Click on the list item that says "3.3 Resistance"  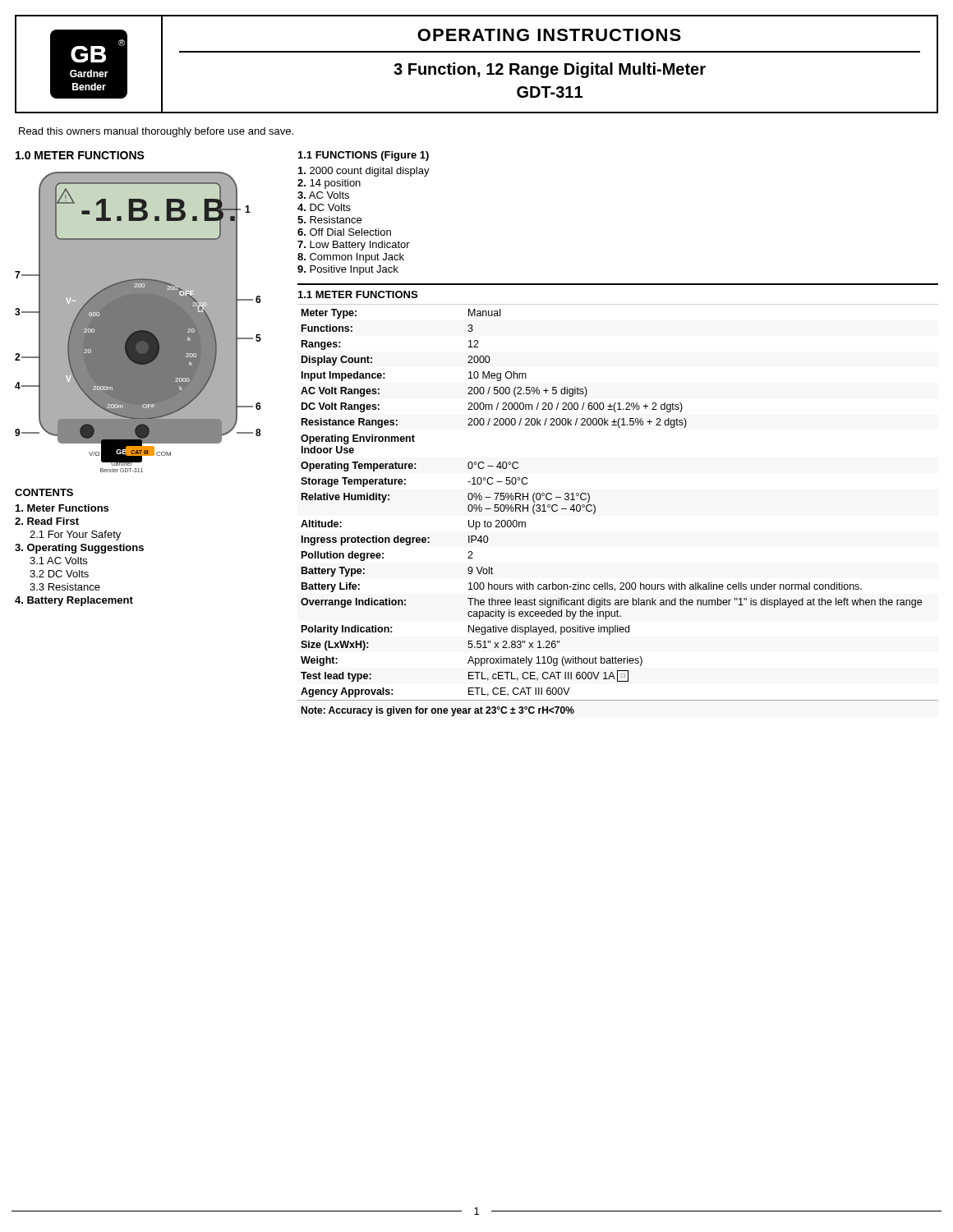[x=65, y=587]
